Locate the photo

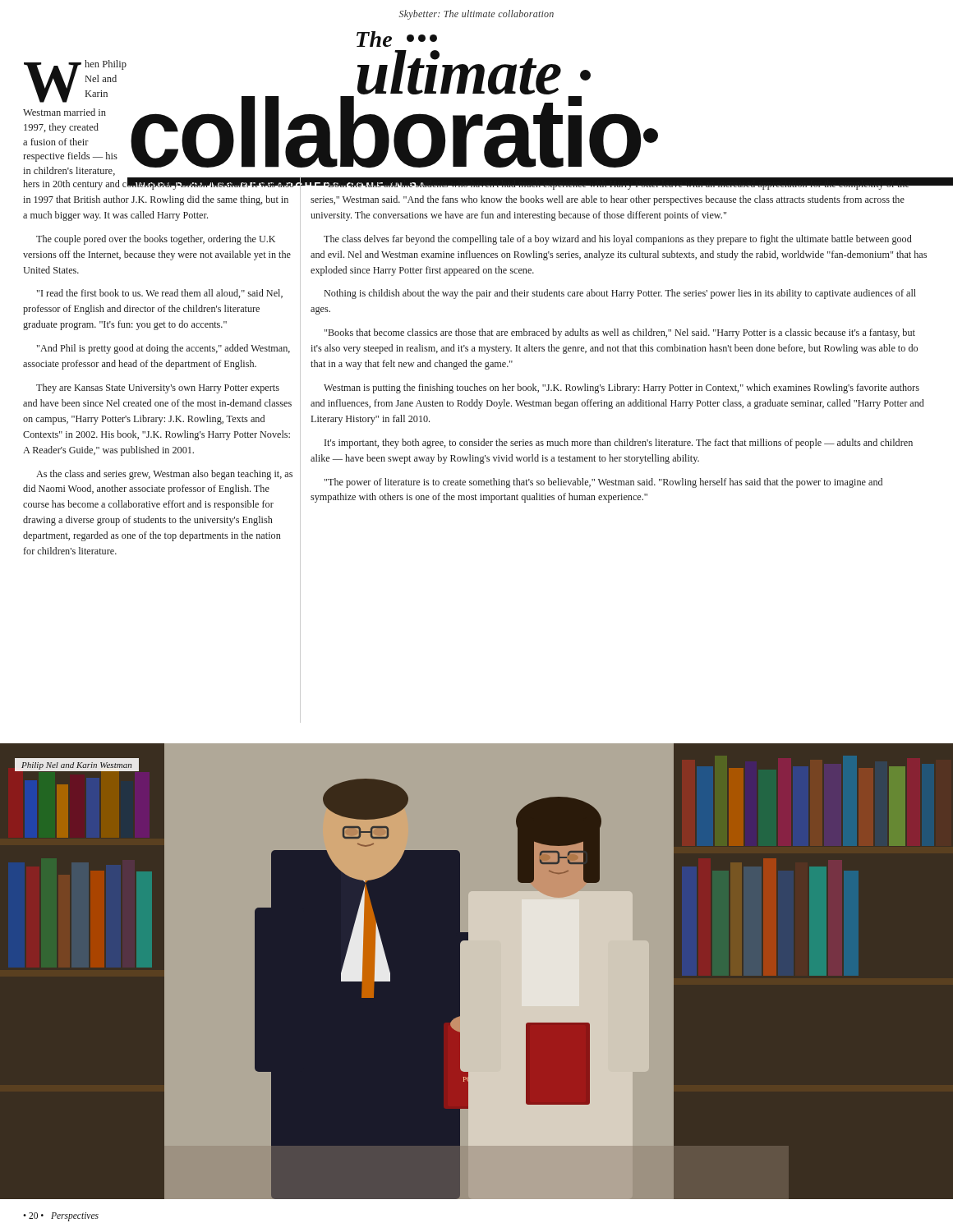(476, 971)
